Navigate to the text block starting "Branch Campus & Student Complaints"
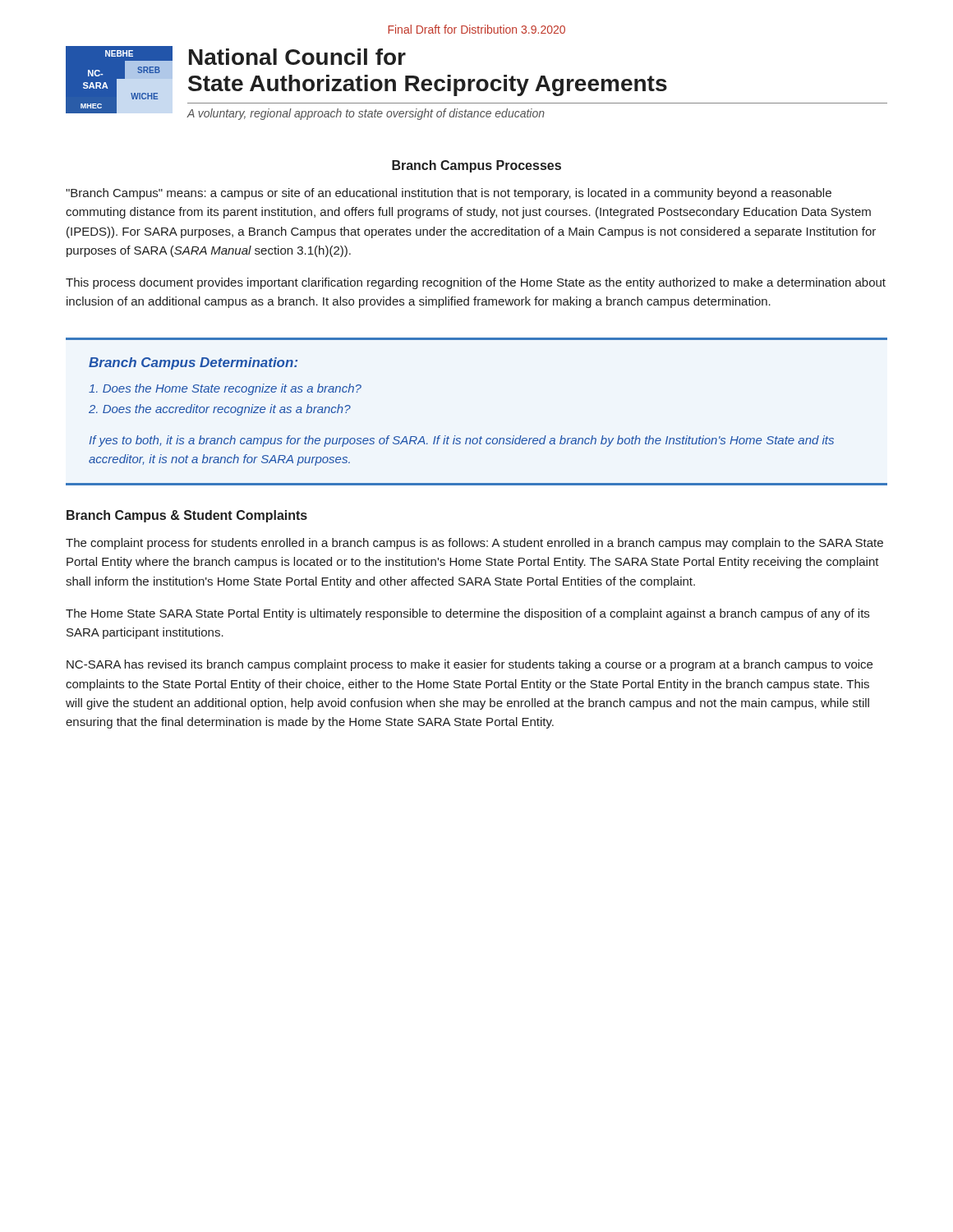The height and width of the screenshot is (1232, 953). [x=187, y=515]
